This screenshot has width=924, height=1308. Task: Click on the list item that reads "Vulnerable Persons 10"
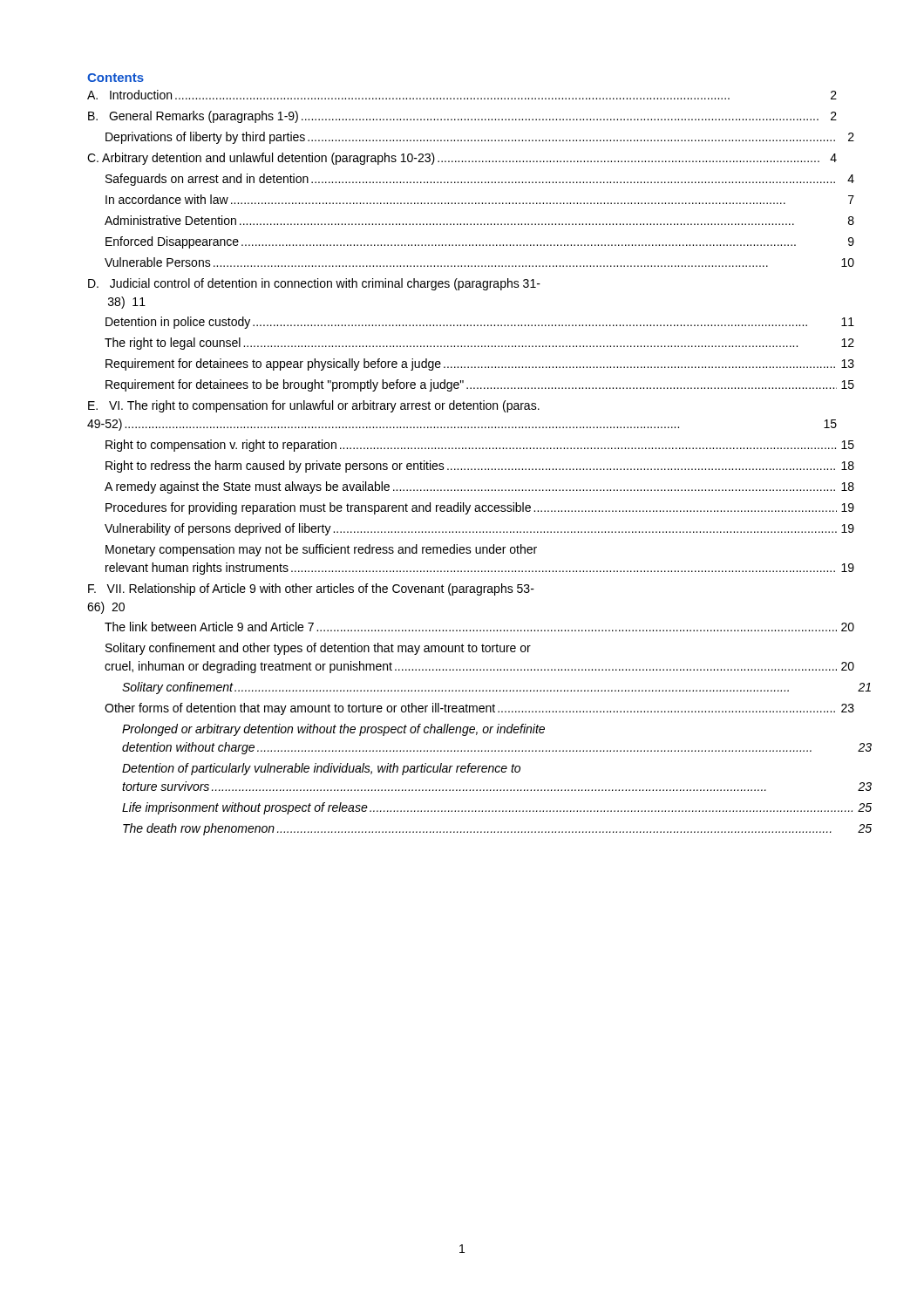coord(479,263)
